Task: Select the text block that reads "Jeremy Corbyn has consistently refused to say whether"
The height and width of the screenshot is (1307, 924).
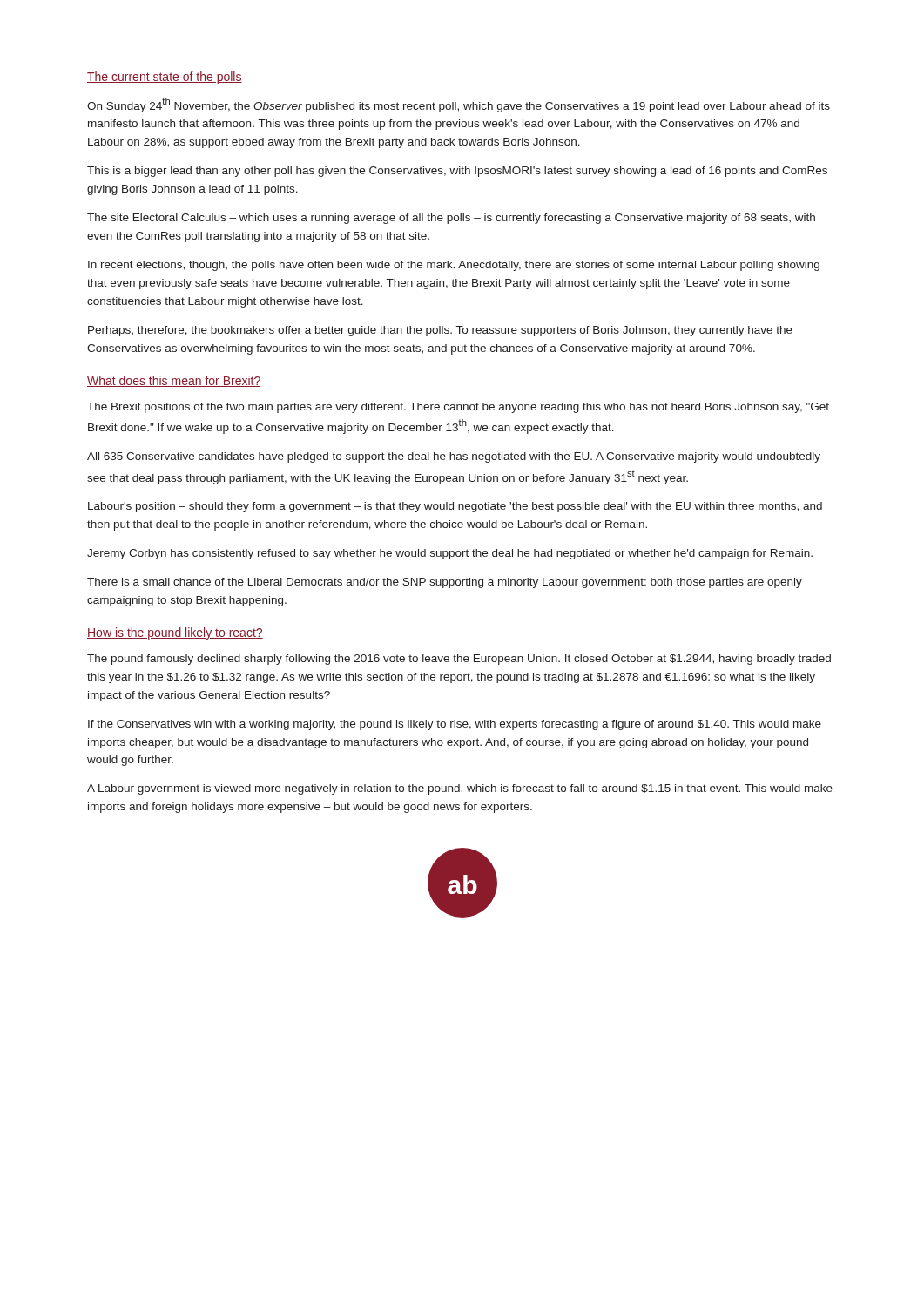Action: coord(450,553)
